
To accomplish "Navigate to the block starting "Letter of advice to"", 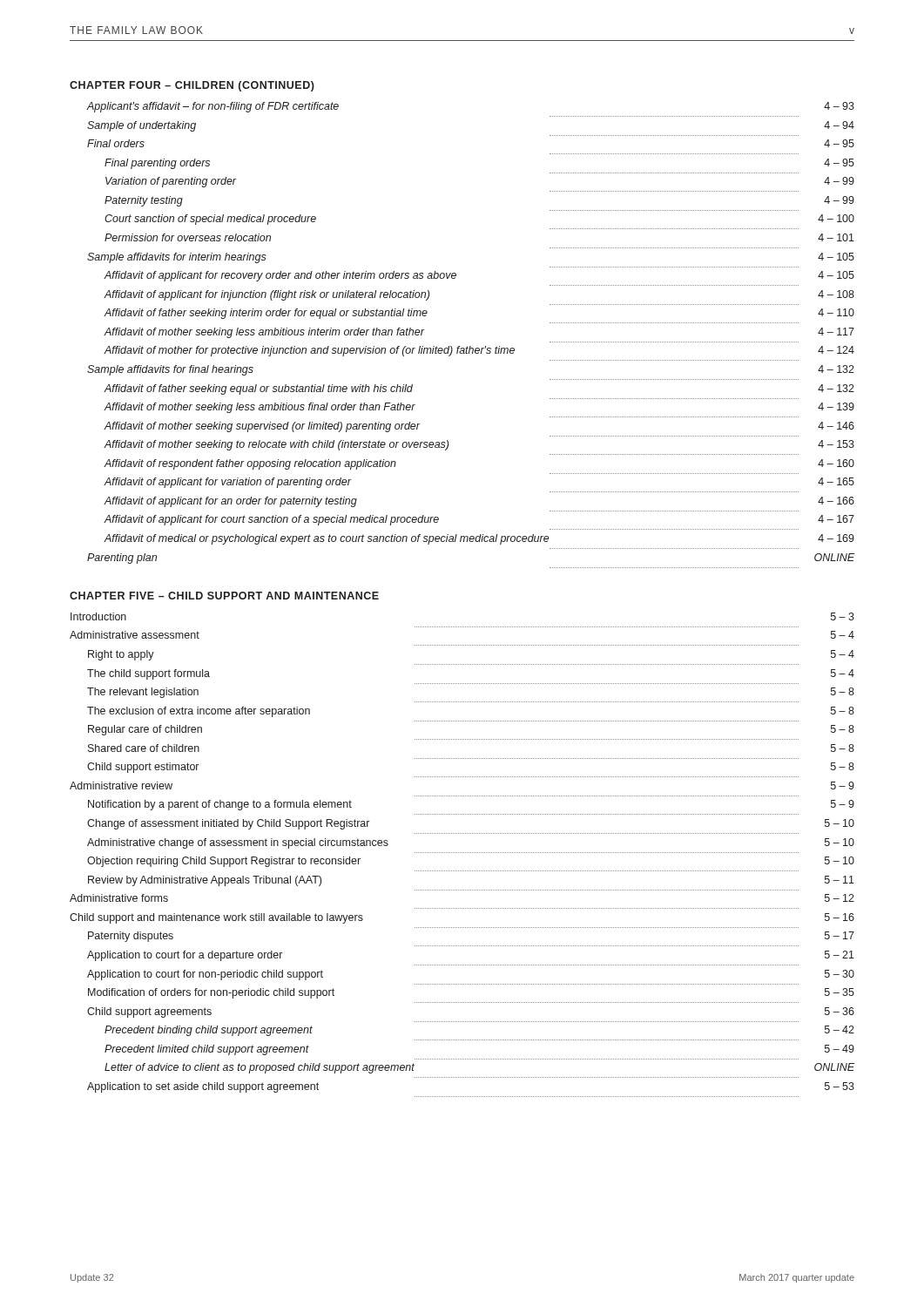I will (462, 1068).
